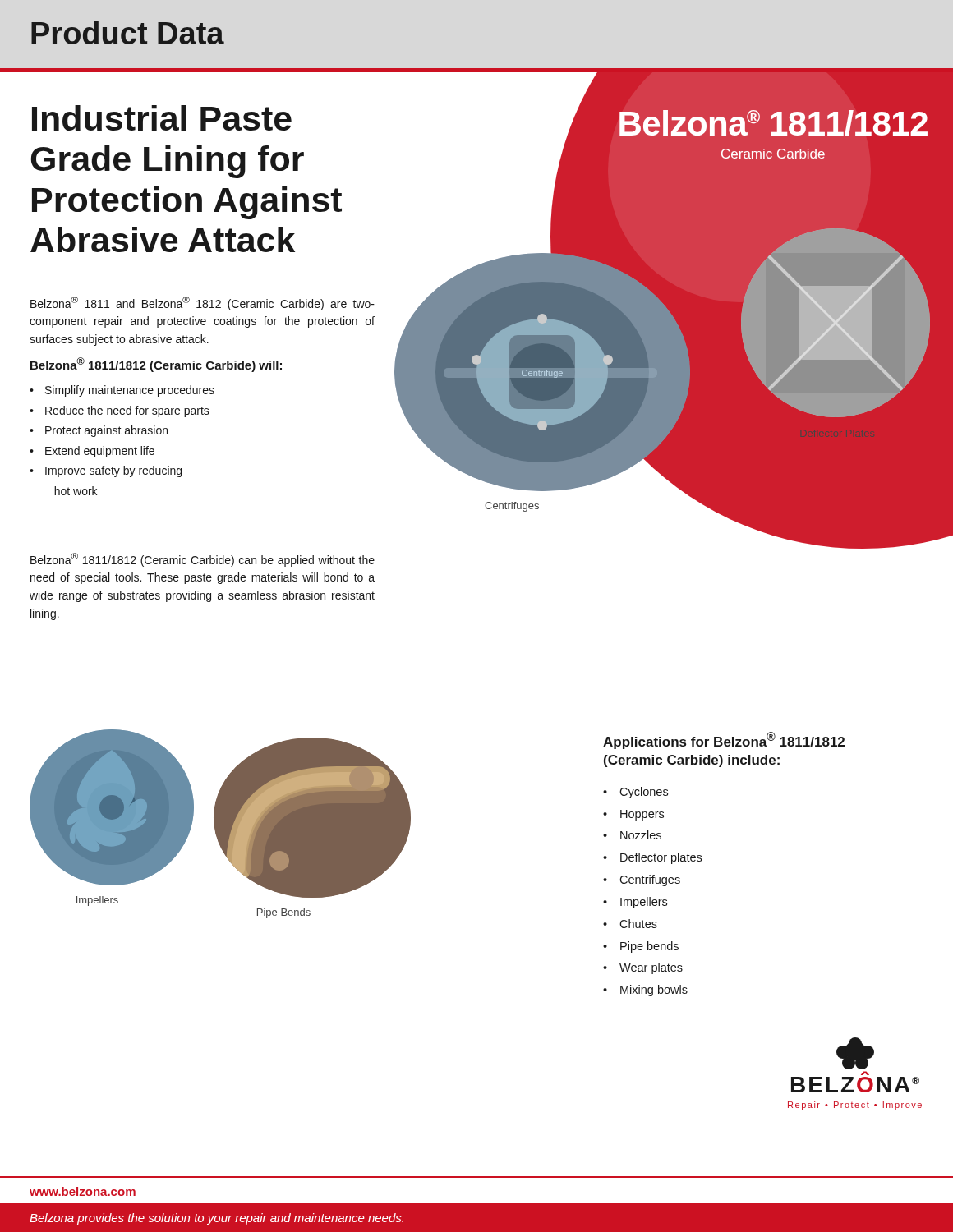This screenshot has width=953, height=1232.
Task: Locate the text "• Centrifuges"
Action: pyautogui.click(x=642, y=880)
